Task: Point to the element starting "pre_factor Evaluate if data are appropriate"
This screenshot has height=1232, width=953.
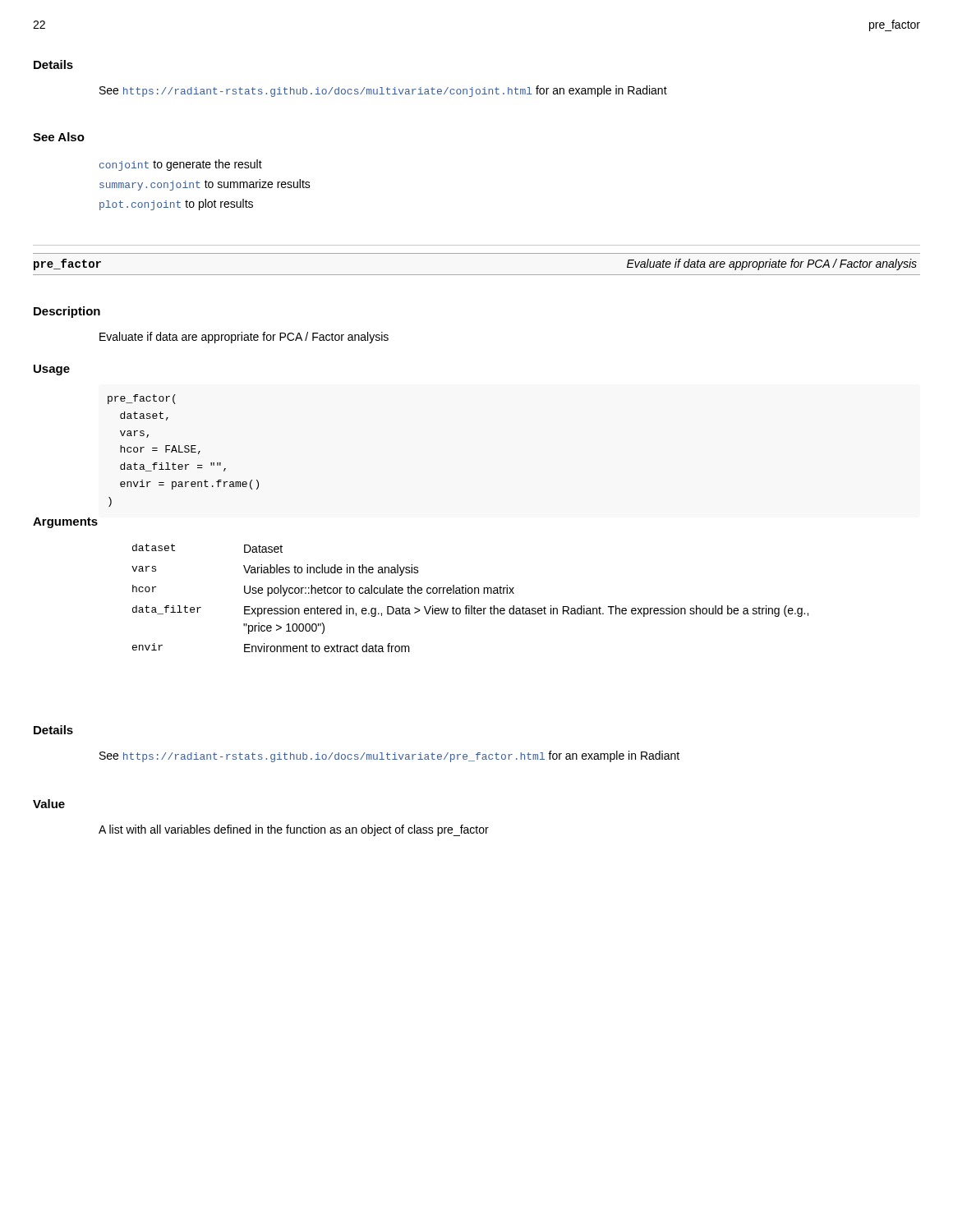Action: coord(476,264)
